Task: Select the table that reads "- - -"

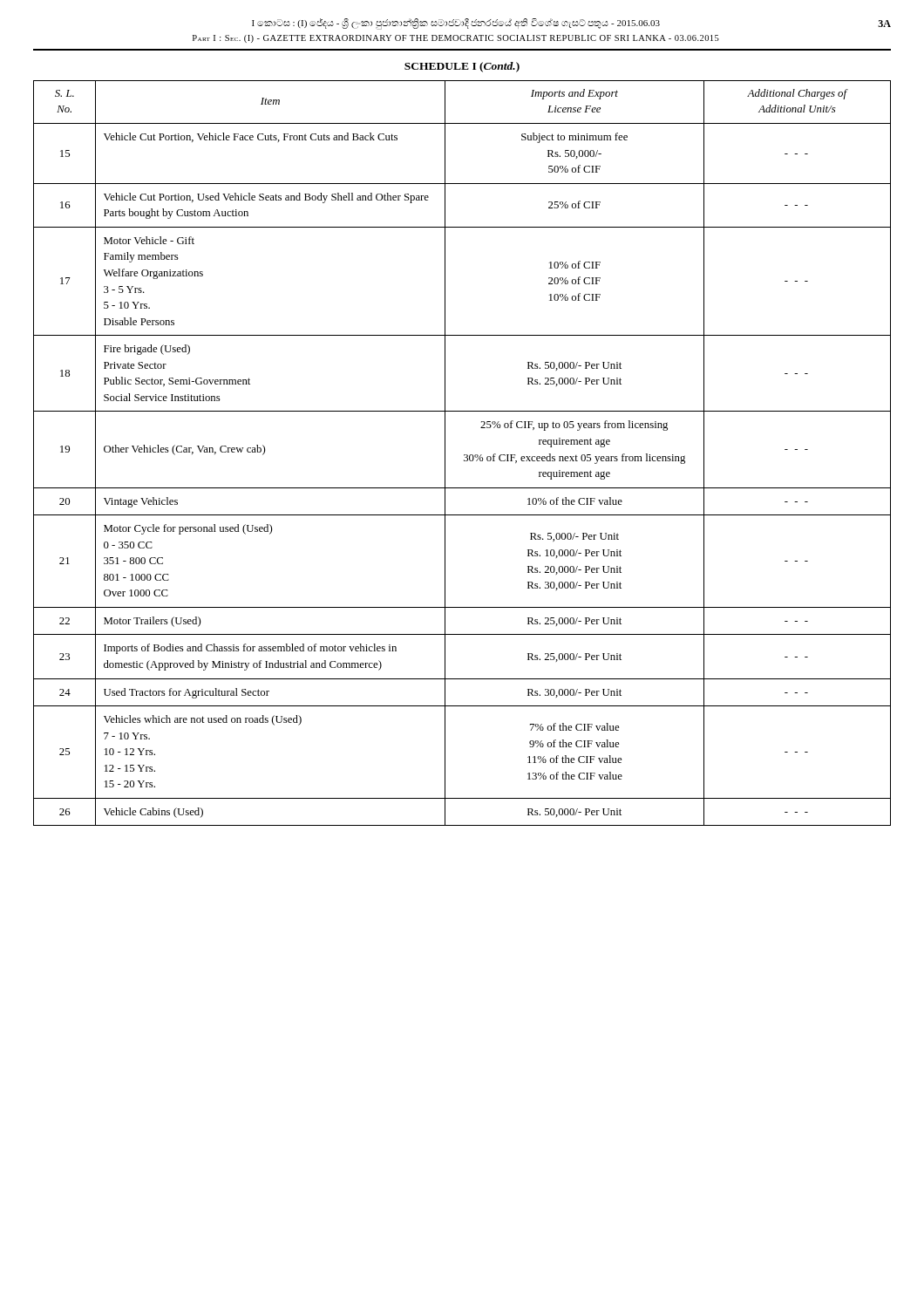Action: [462, 453]
